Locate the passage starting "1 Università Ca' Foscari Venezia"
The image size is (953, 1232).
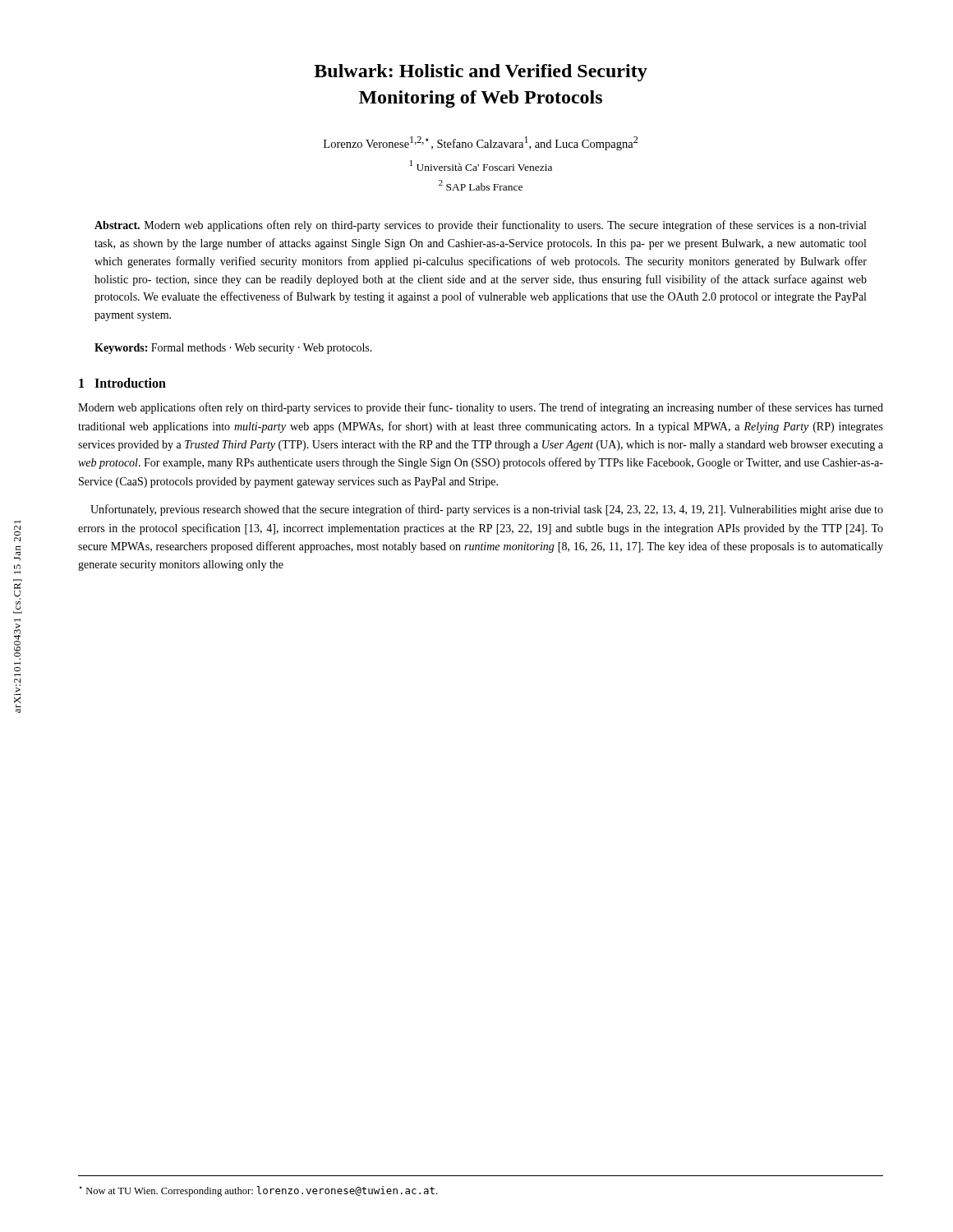pyautogui.click(x=481, y=175)
